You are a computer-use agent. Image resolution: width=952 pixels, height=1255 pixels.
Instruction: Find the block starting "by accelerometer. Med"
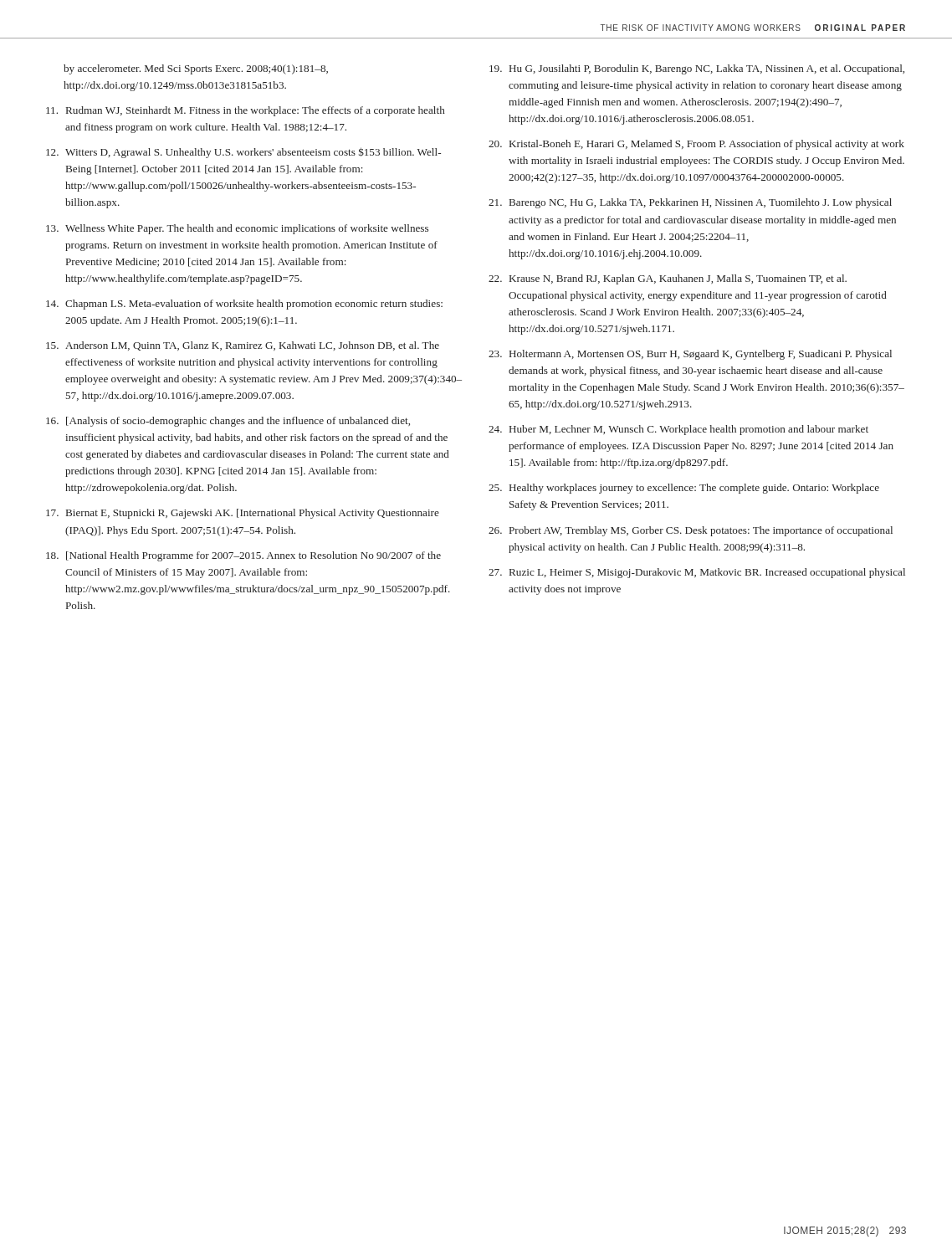[264, 77]
